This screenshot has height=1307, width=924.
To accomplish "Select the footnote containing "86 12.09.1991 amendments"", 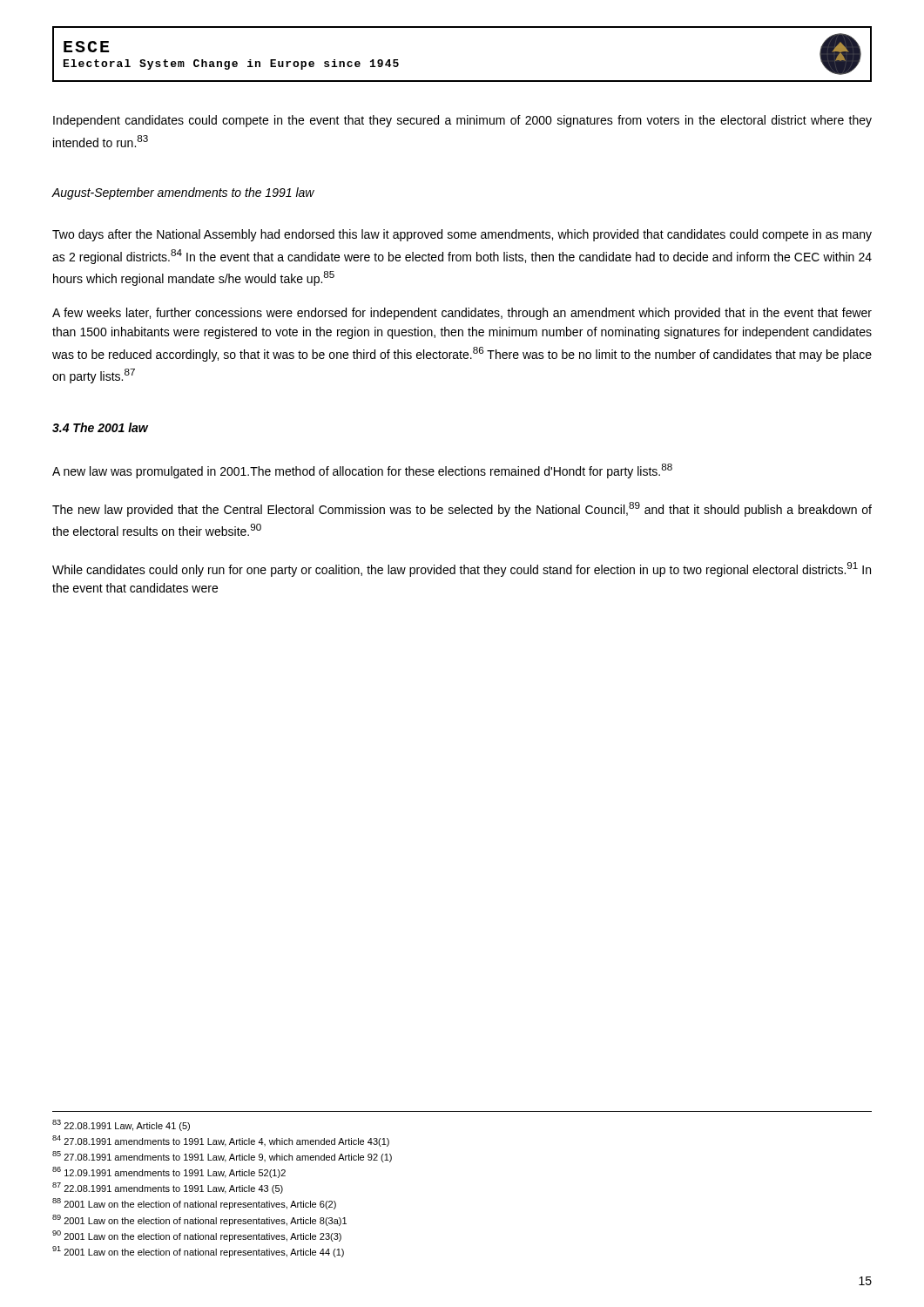I will [169, 1171].
